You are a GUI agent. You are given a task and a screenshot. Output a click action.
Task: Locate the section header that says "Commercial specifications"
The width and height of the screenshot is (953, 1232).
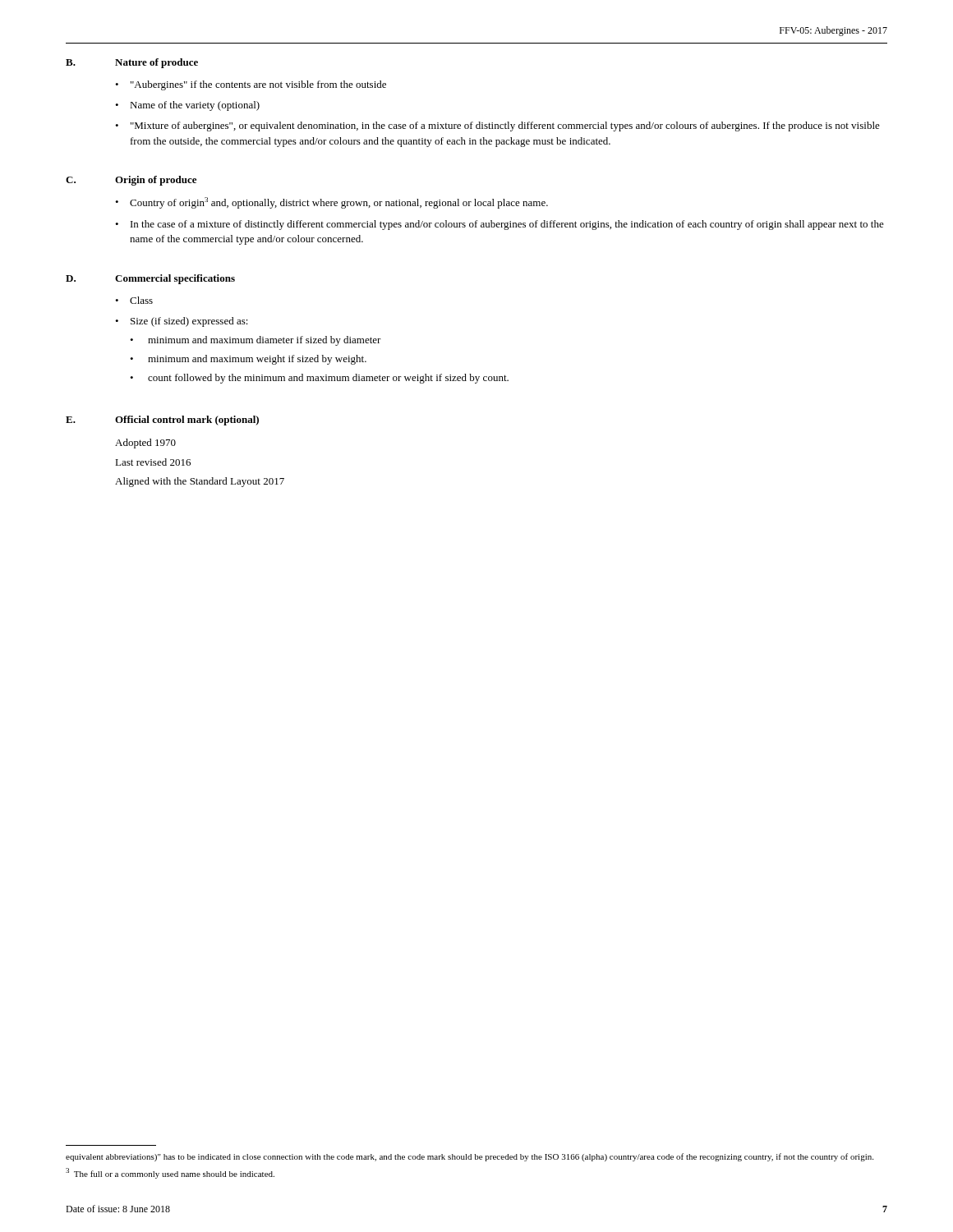(x=175, y=278)
